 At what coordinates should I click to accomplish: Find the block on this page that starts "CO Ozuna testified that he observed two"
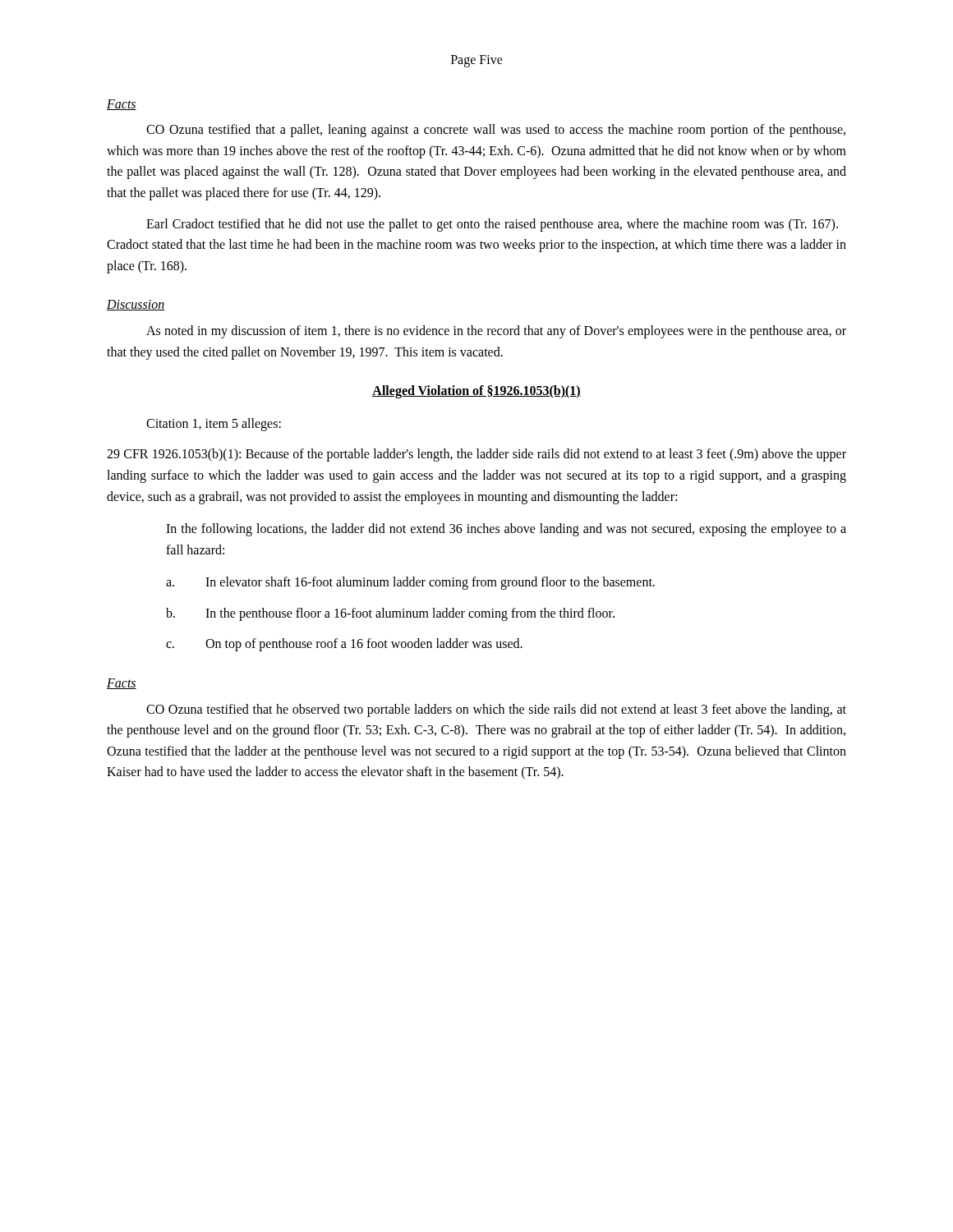click(x=476, y=740)
